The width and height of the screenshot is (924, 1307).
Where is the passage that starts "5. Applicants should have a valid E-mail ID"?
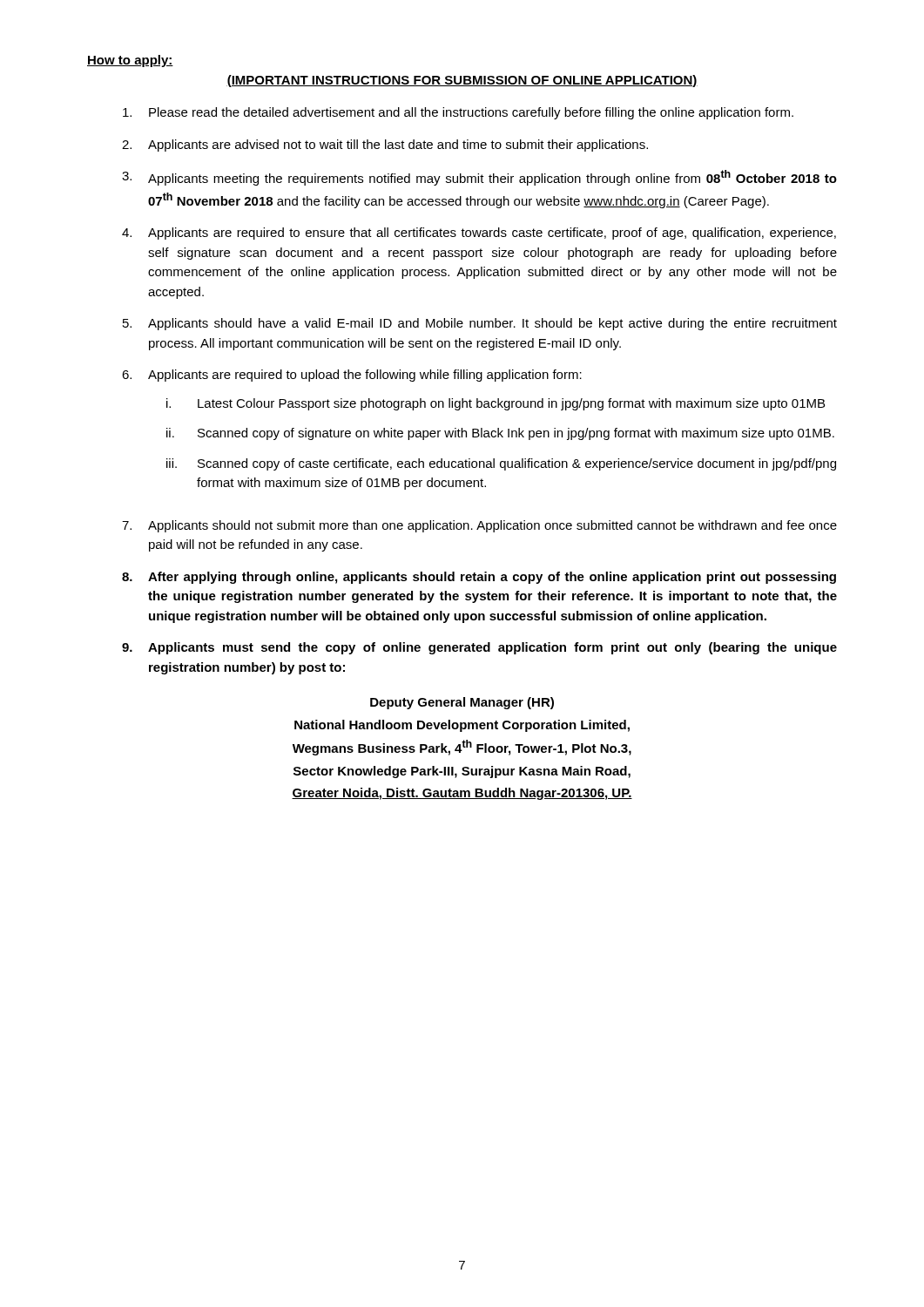479,333
